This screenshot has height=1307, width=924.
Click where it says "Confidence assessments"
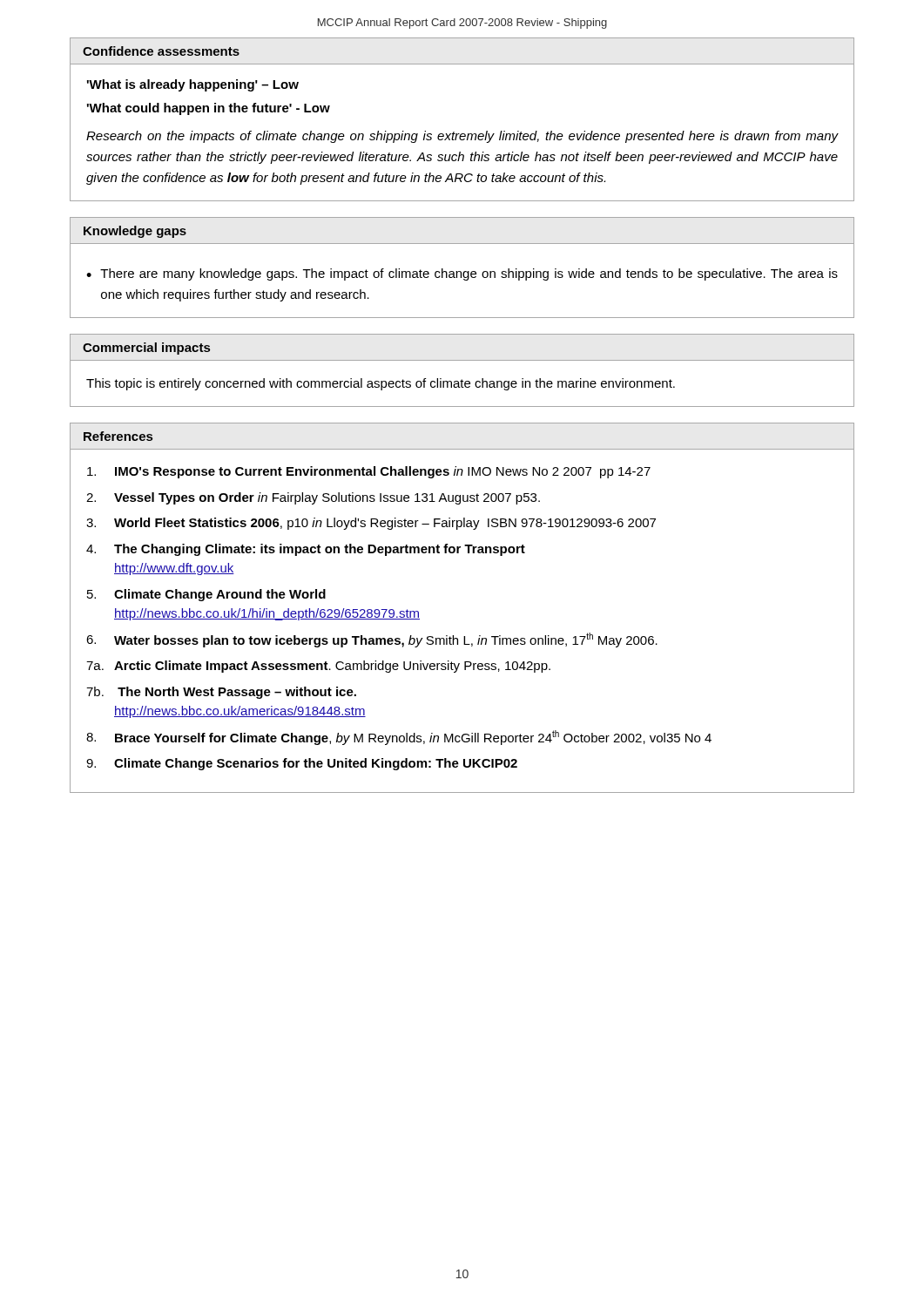tap(161, 51)
